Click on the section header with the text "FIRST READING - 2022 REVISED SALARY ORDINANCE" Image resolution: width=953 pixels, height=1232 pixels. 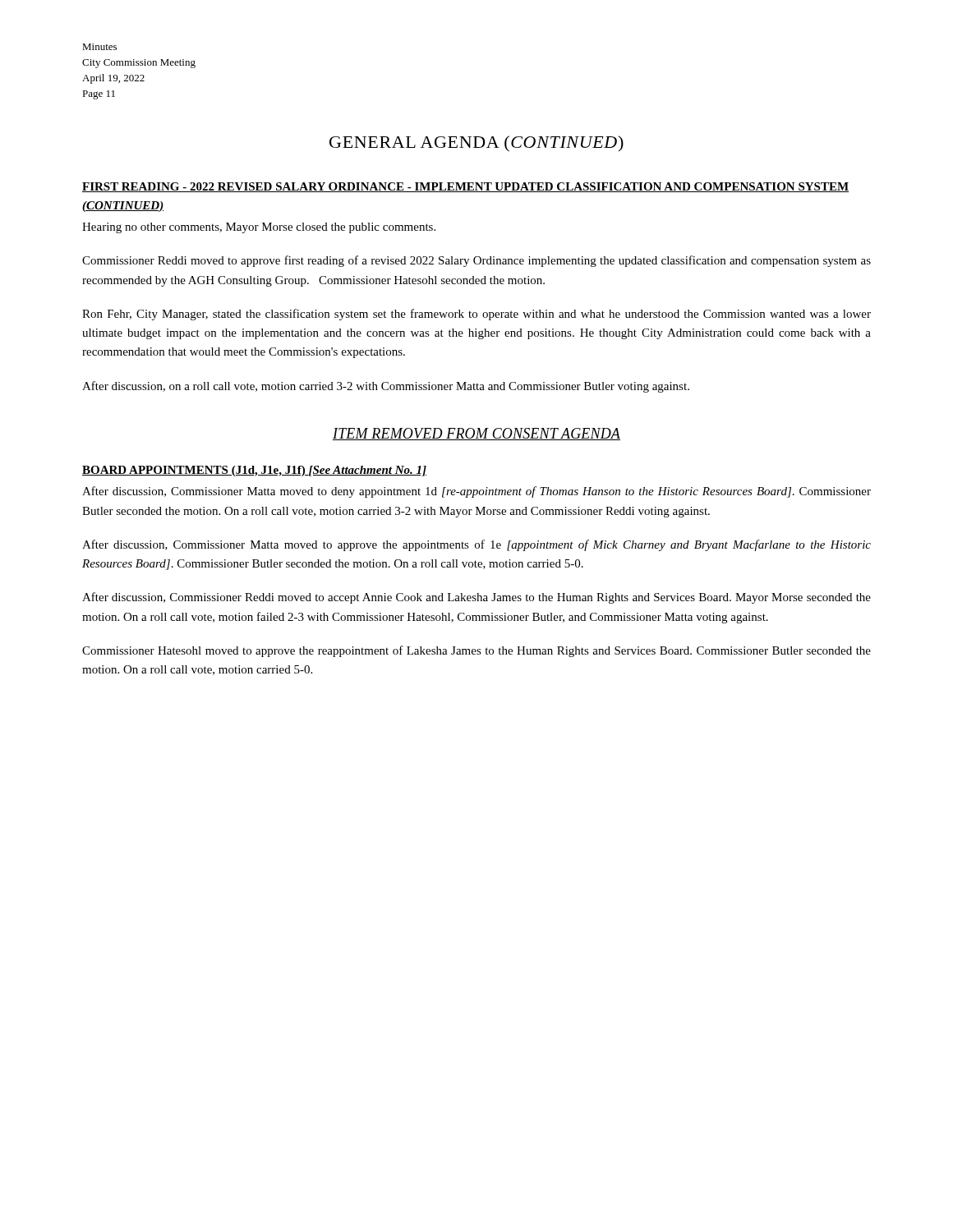click(x=465, y=196)
